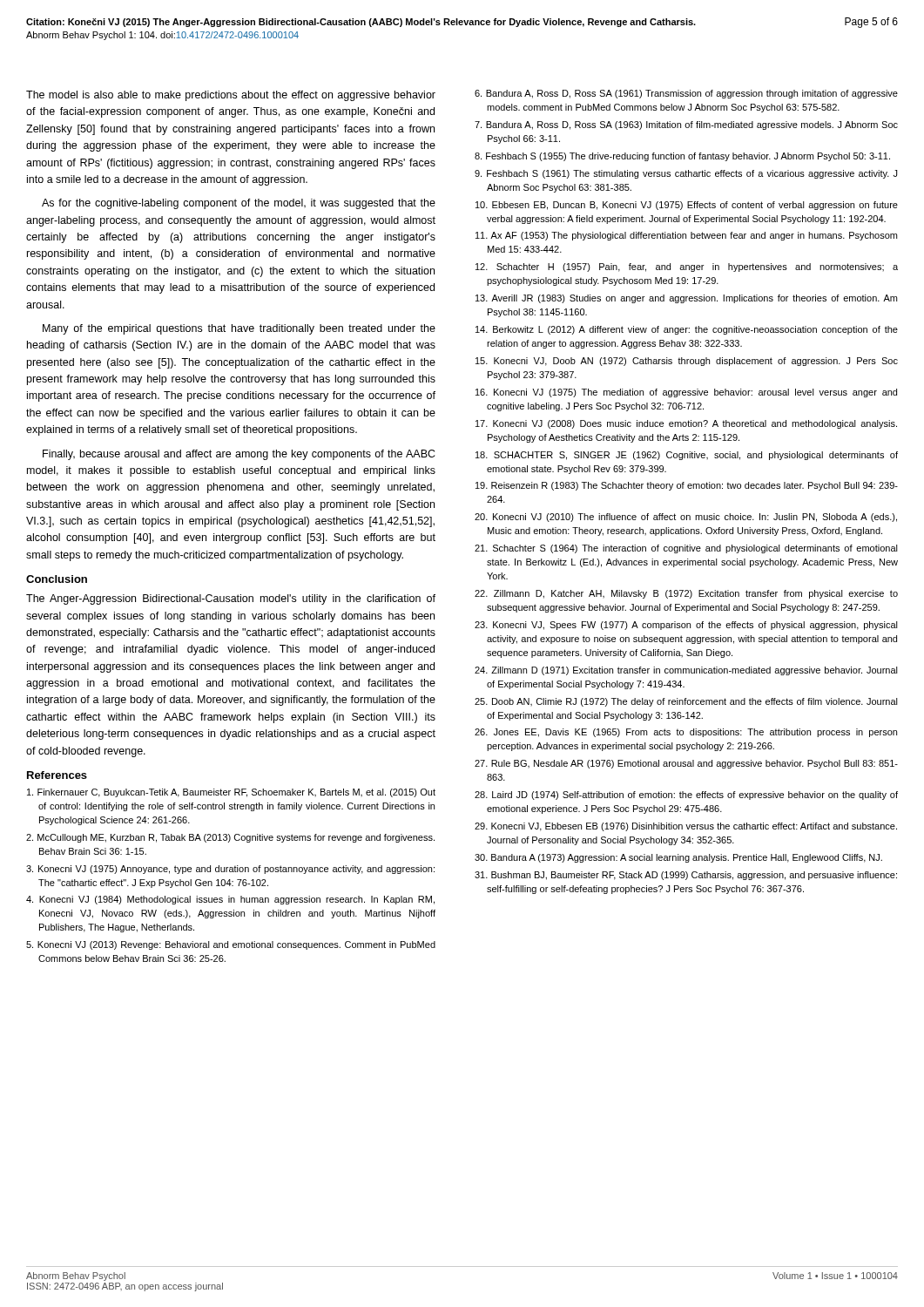Click on the list item that says "28. Laird JD"

point(686,802)
